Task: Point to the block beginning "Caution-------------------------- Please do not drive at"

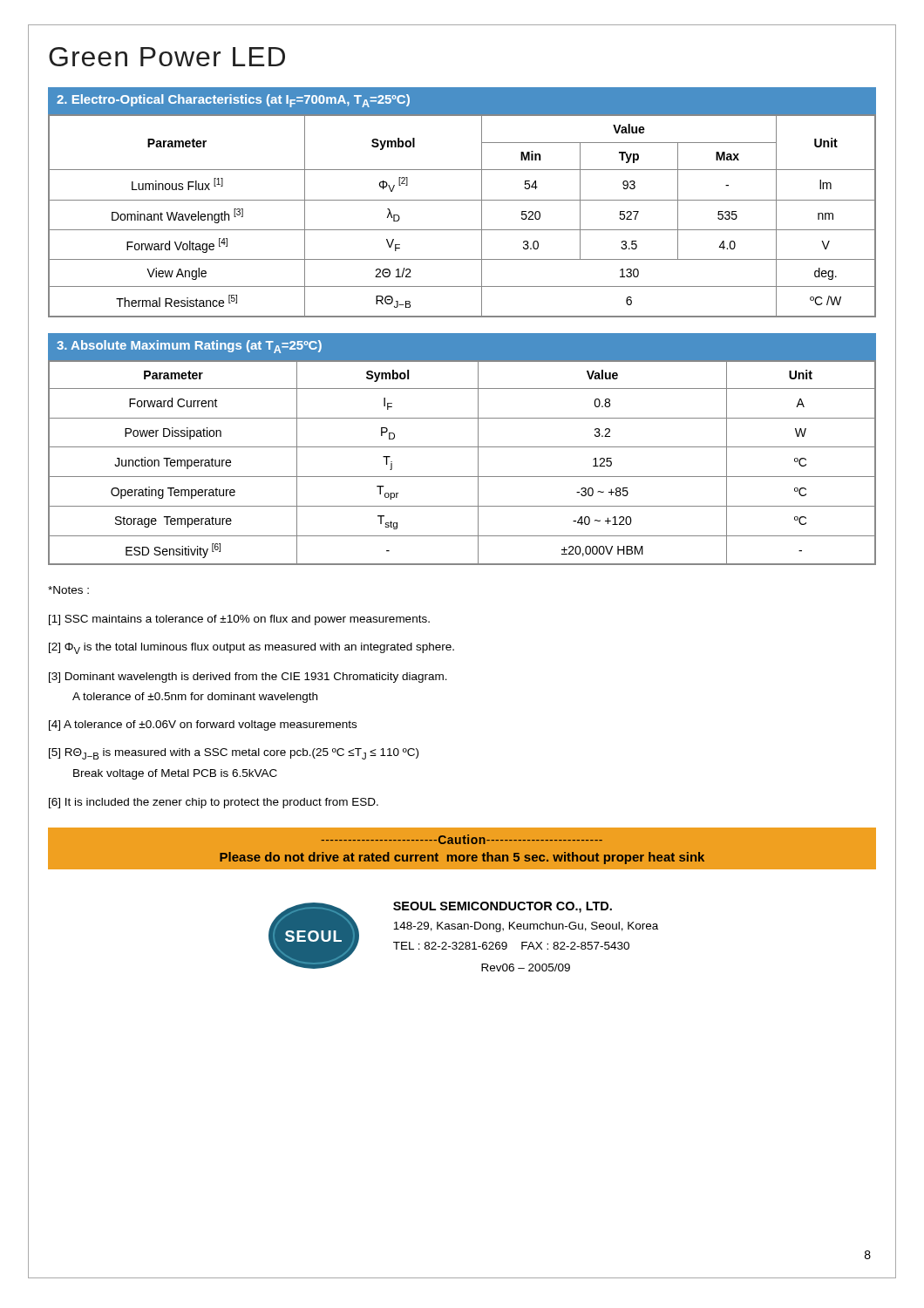Action: 462,848
